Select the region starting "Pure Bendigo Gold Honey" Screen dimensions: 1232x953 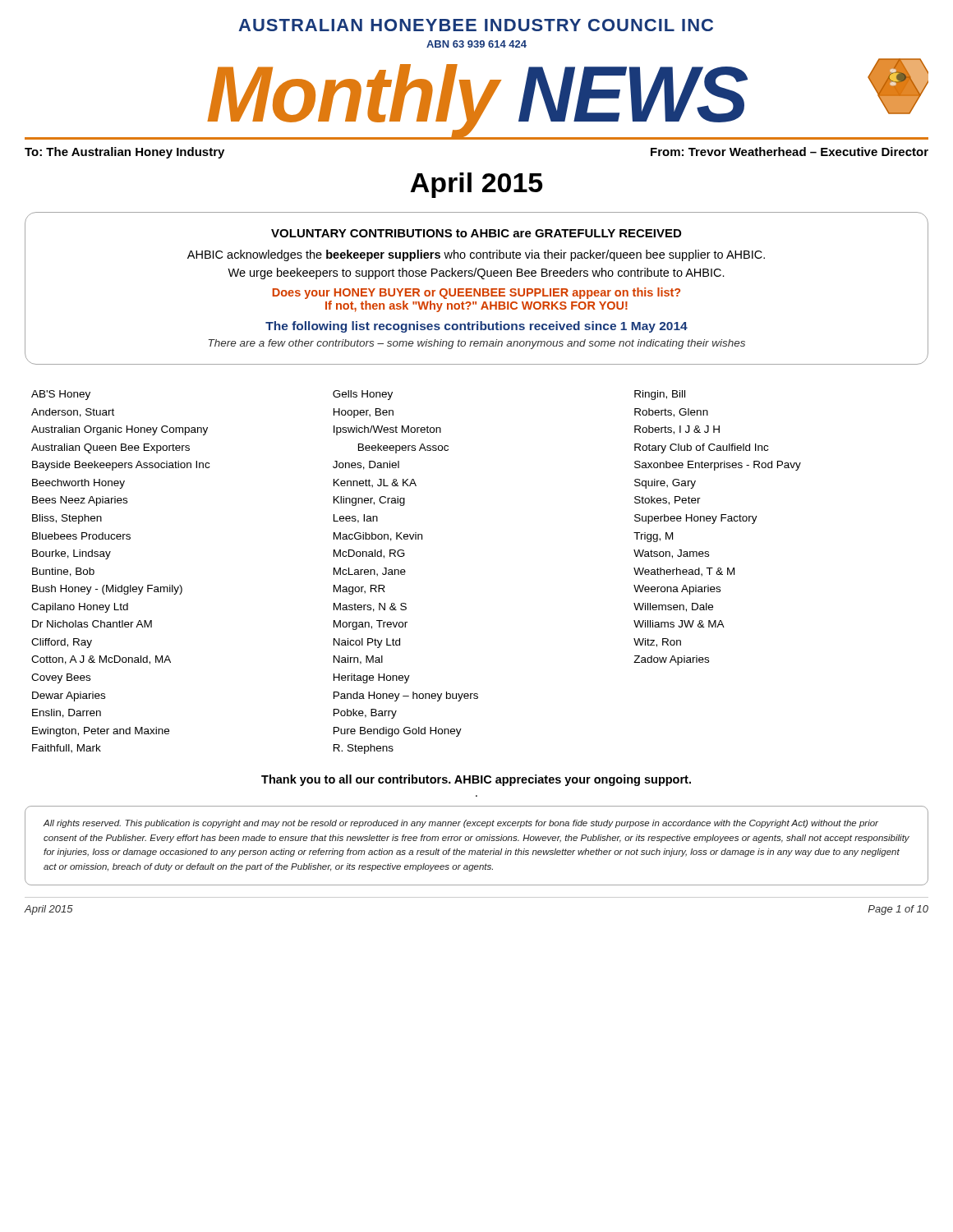398,732
